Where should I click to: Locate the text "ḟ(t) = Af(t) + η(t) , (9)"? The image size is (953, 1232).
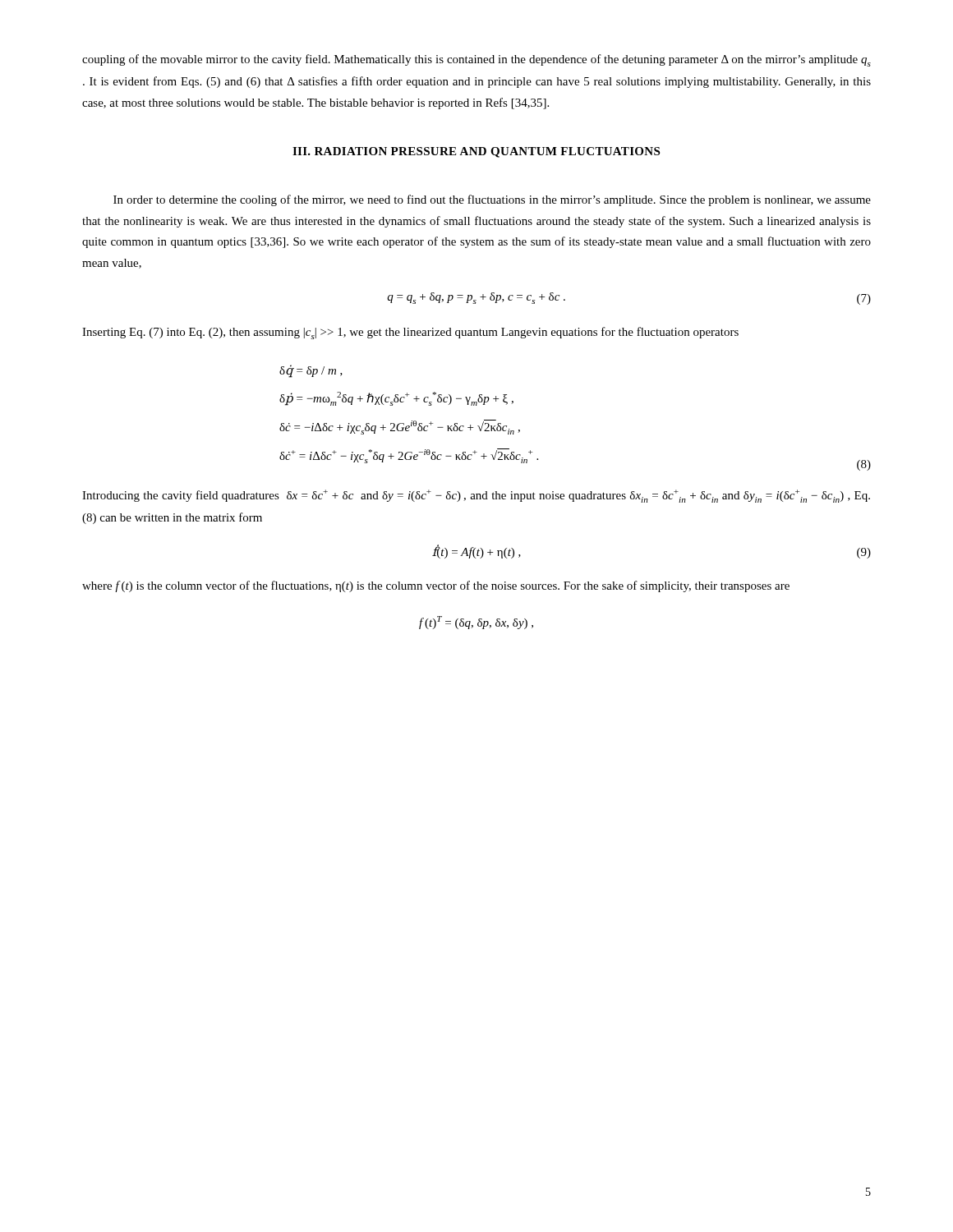479,551
